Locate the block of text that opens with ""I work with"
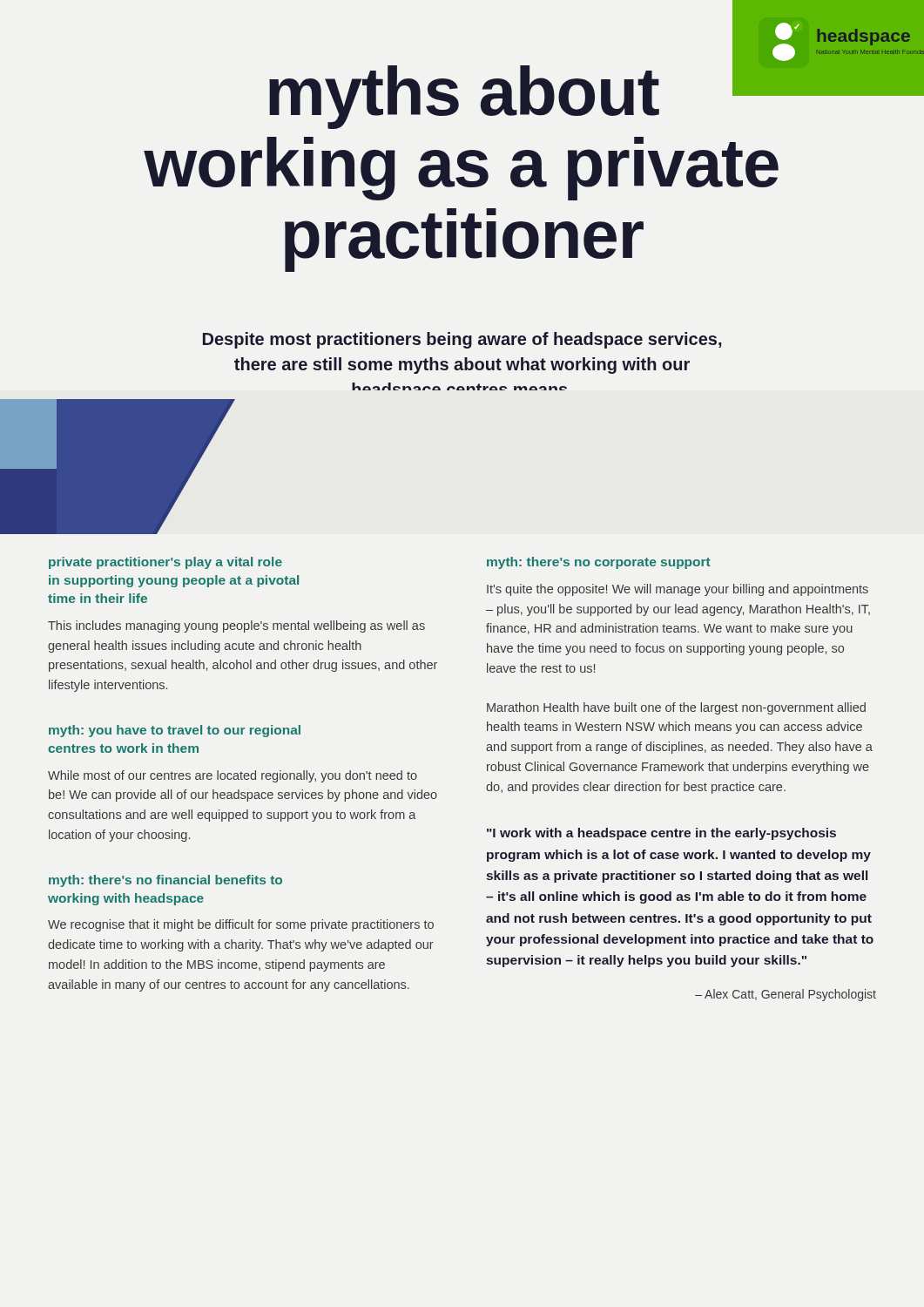 click(680, 897)
